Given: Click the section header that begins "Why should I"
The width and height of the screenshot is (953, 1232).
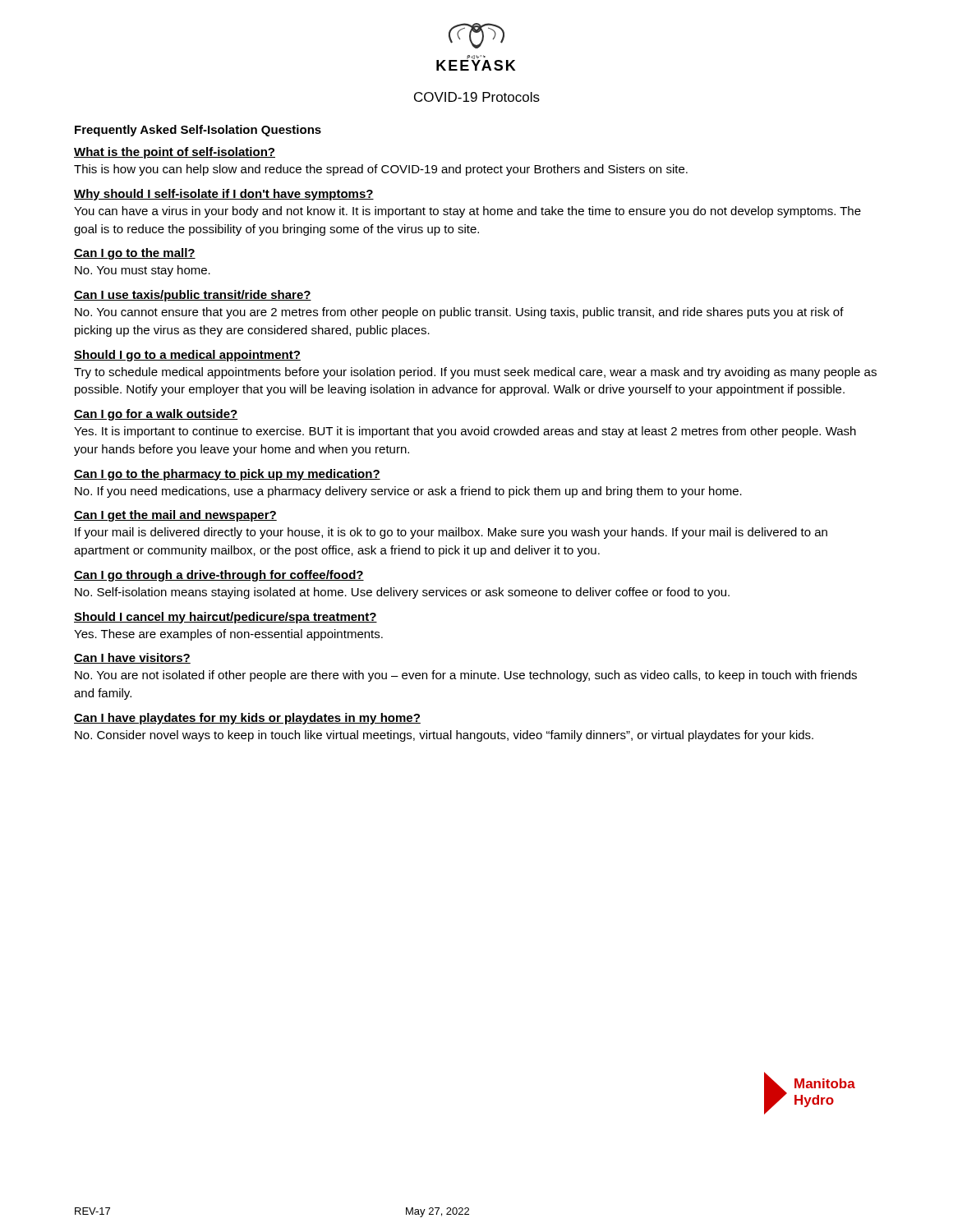Looking at the screenshot, I should 224,193.
